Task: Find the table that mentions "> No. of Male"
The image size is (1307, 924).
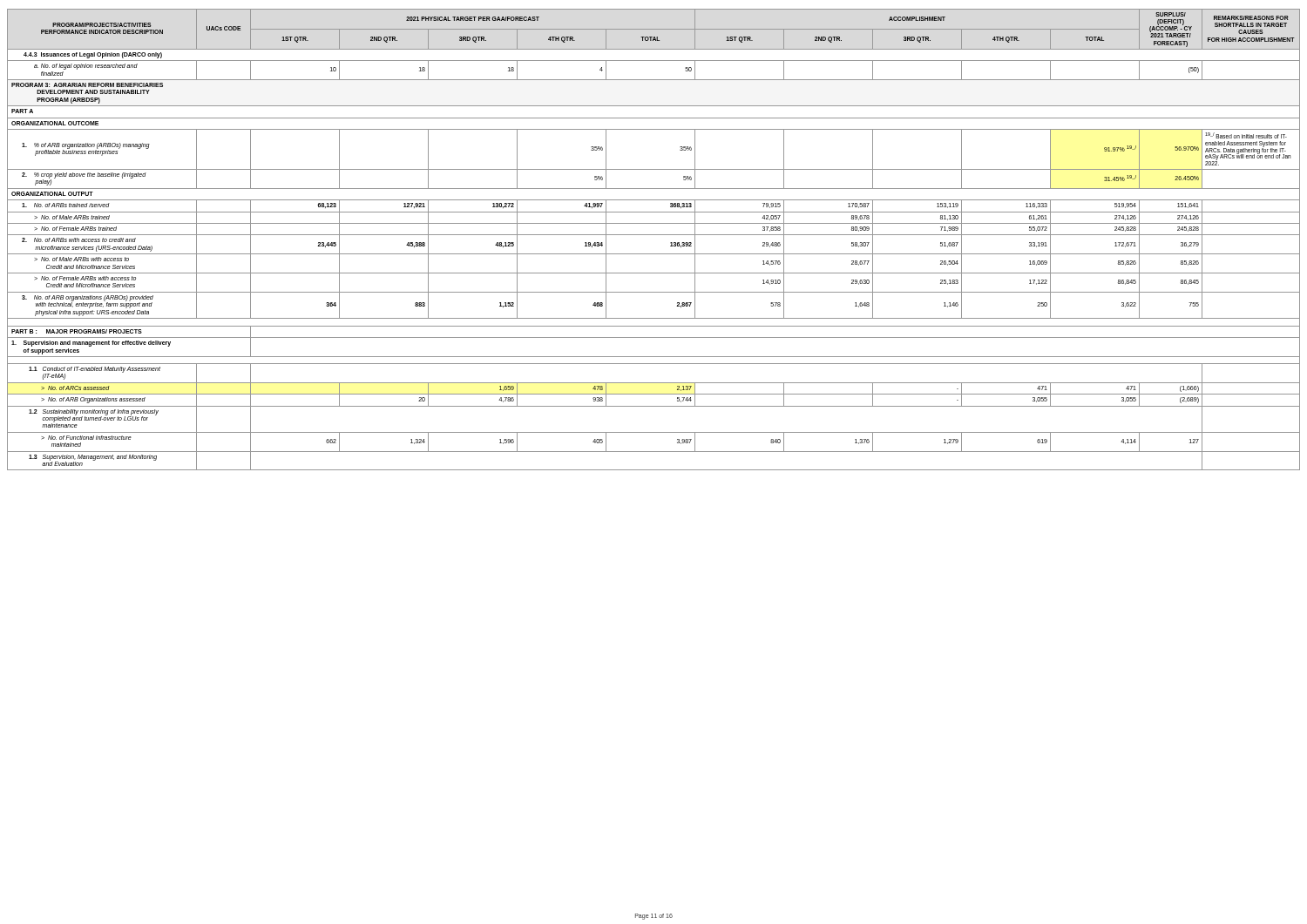Action: tap(654, 240)
